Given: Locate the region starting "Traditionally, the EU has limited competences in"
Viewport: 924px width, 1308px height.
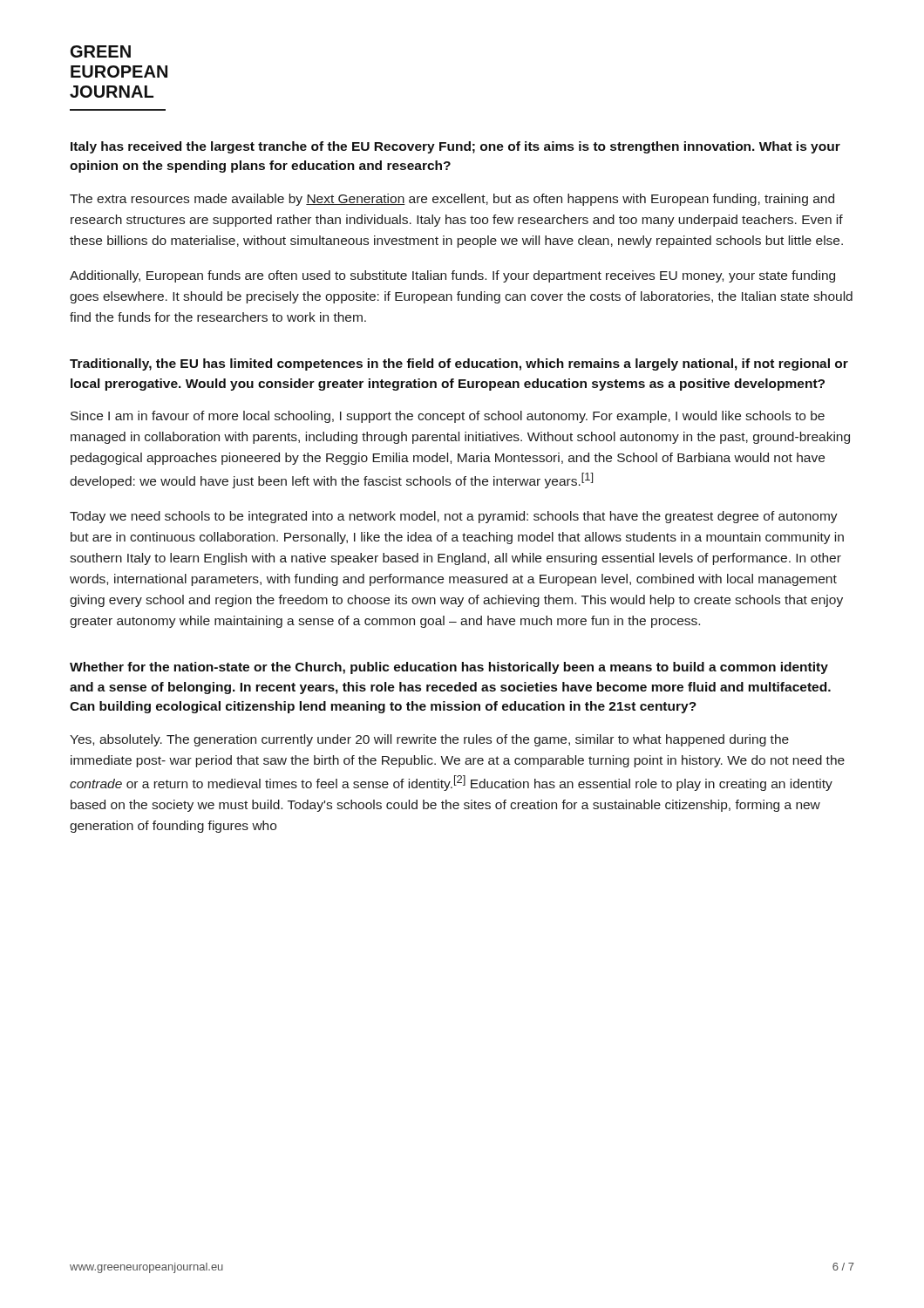Looking at the screenshot, I should [x=459, y=373].
